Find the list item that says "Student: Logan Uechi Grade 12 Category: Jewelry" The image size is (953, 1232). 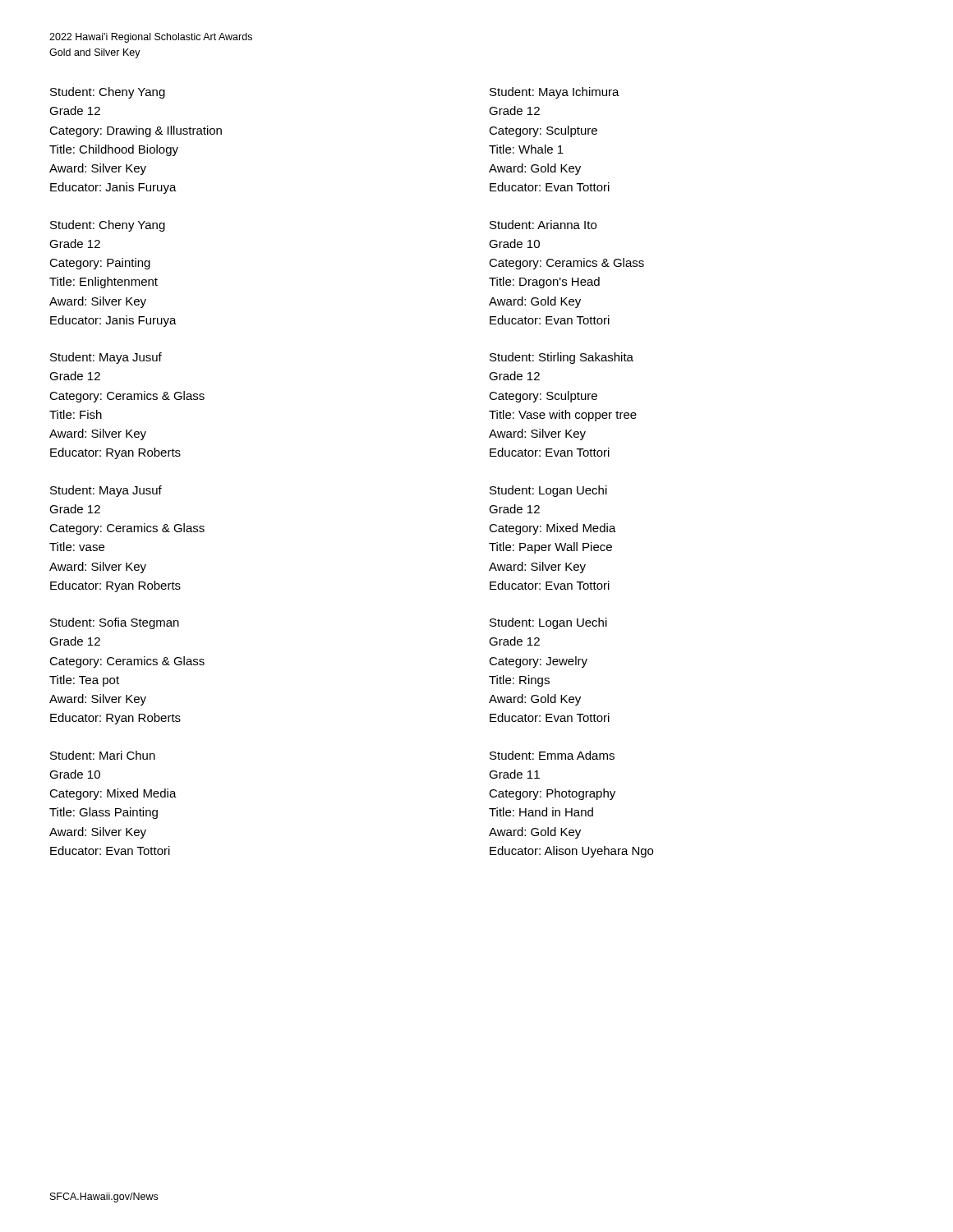pos(549,670)
